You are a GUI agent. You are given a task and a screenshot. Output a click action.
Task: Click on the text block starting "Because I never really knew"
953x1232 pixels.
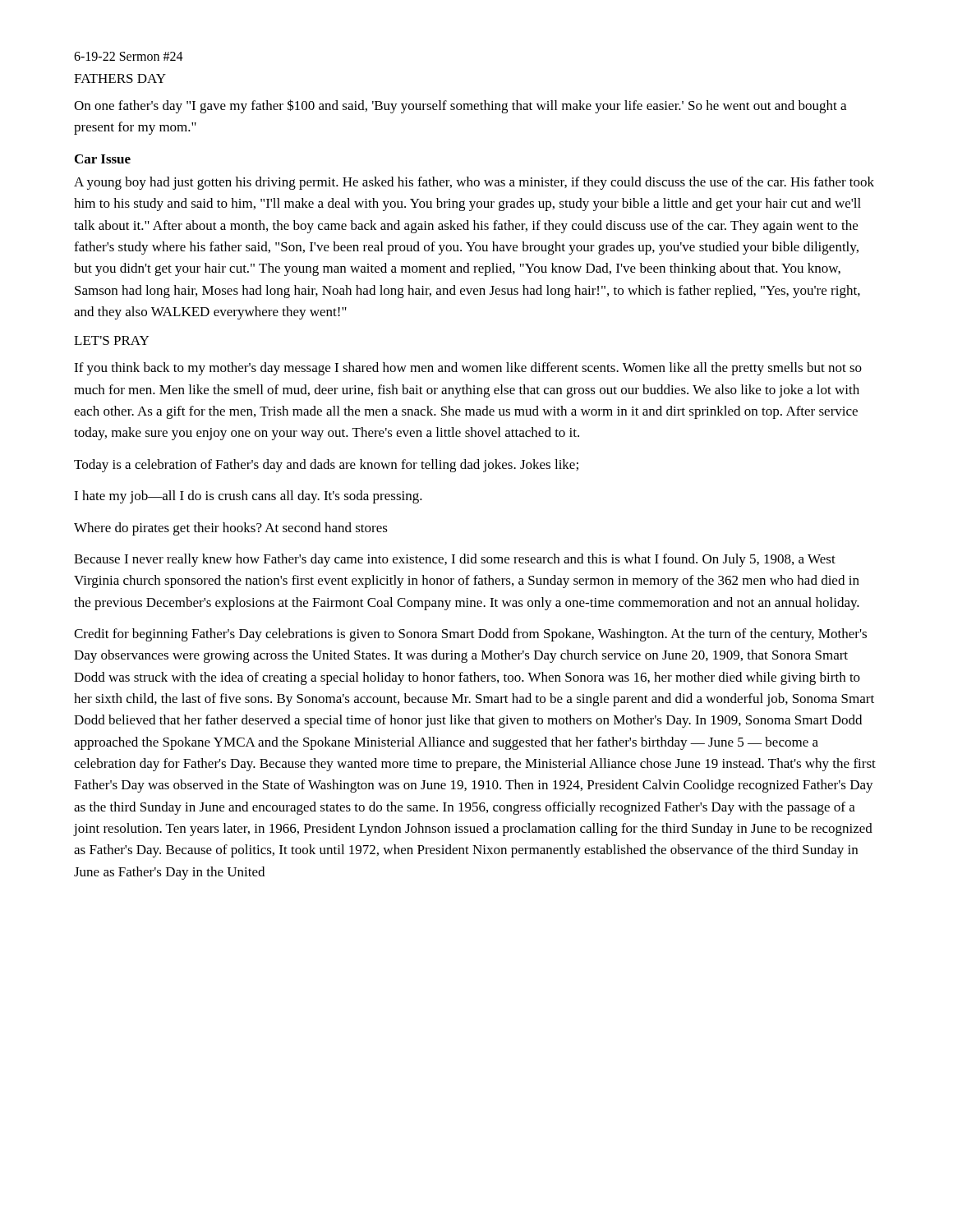(476, 581)
